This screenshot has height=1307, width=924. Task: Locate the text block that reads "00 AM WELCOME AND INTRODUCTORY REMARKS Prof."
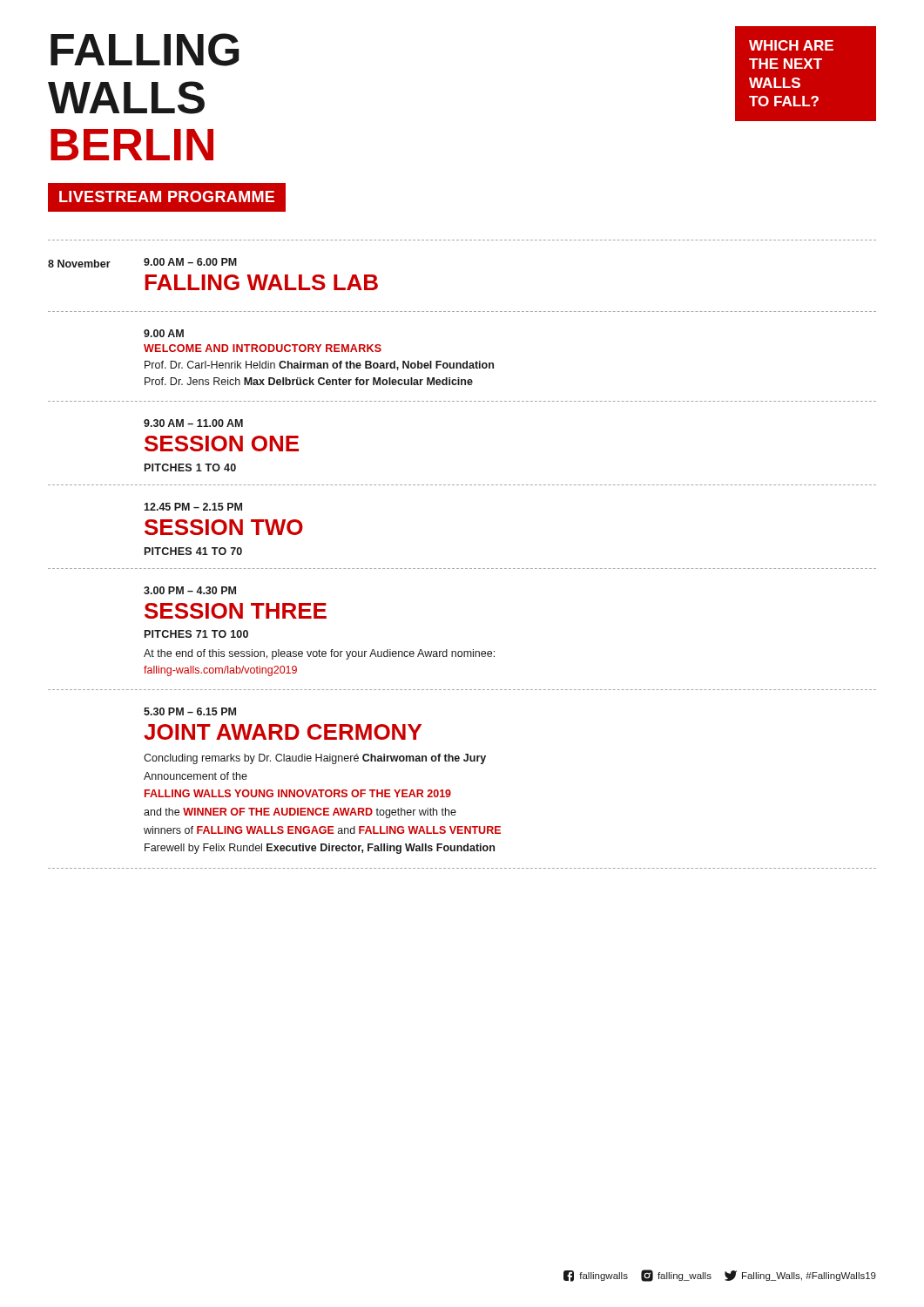462,359
